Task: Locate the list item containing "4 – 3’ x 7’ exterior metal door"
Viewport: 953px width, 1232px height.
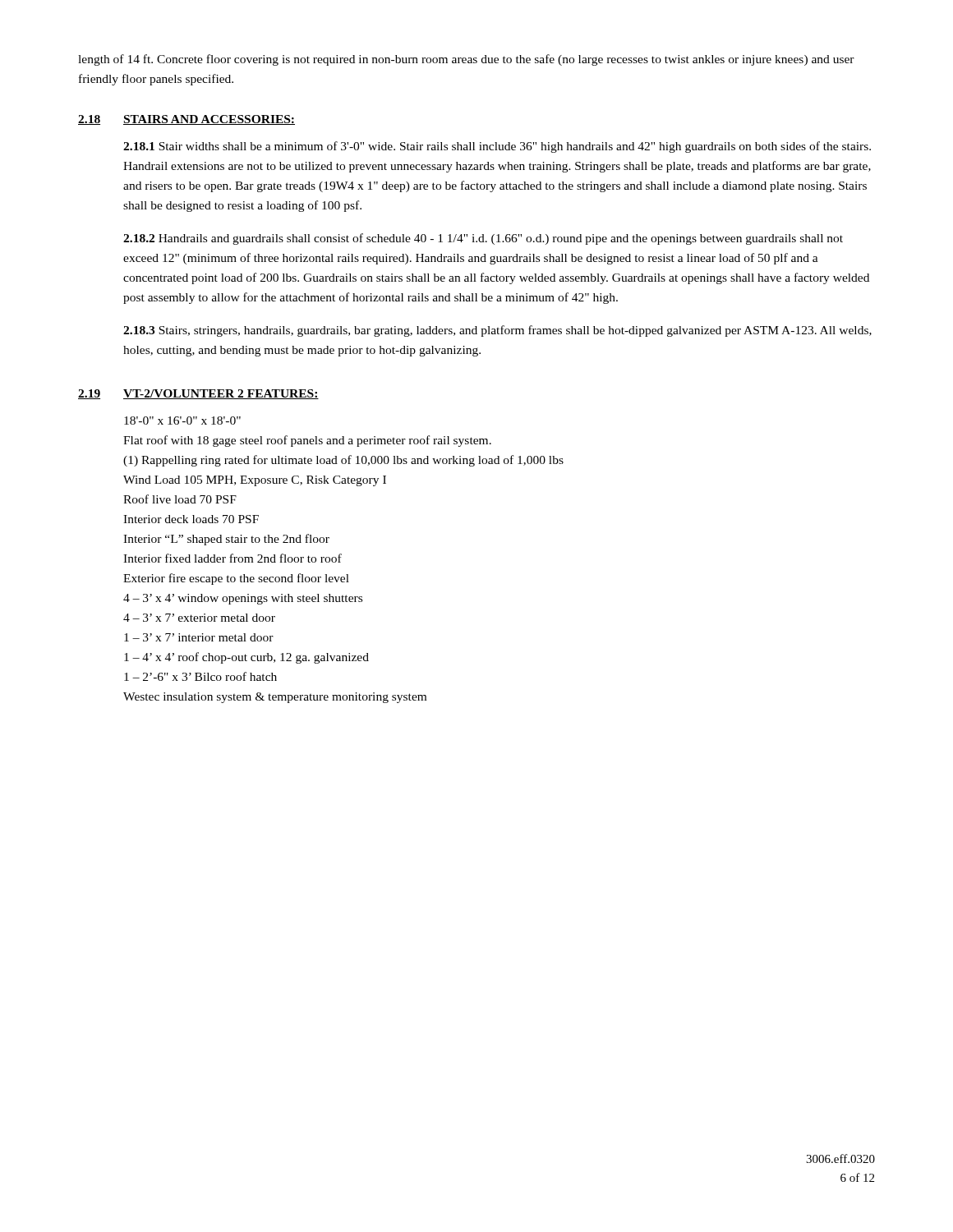Action: point(199,618)
